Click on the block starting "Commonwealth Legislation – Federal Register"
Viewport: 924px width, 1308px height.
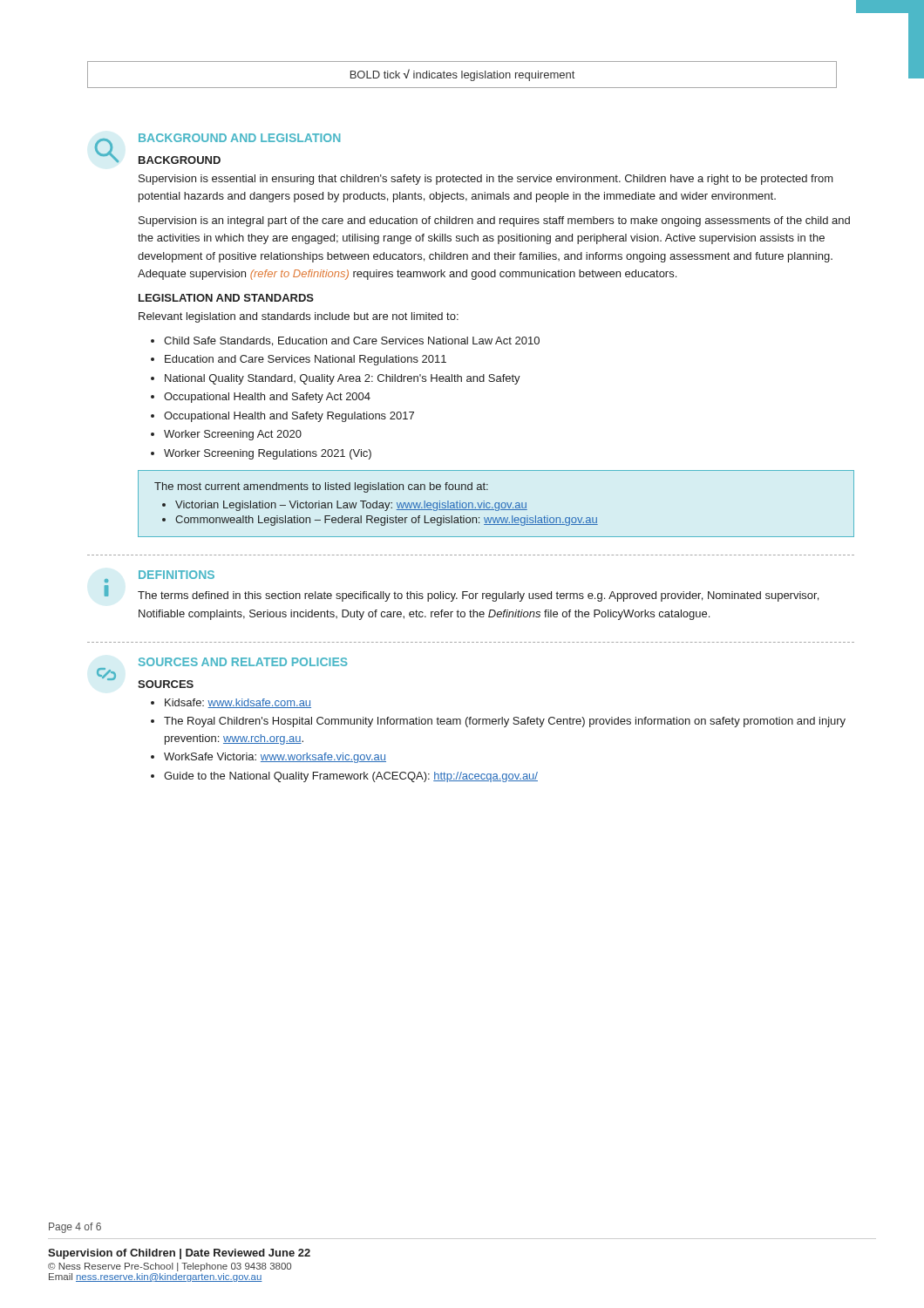386,520
